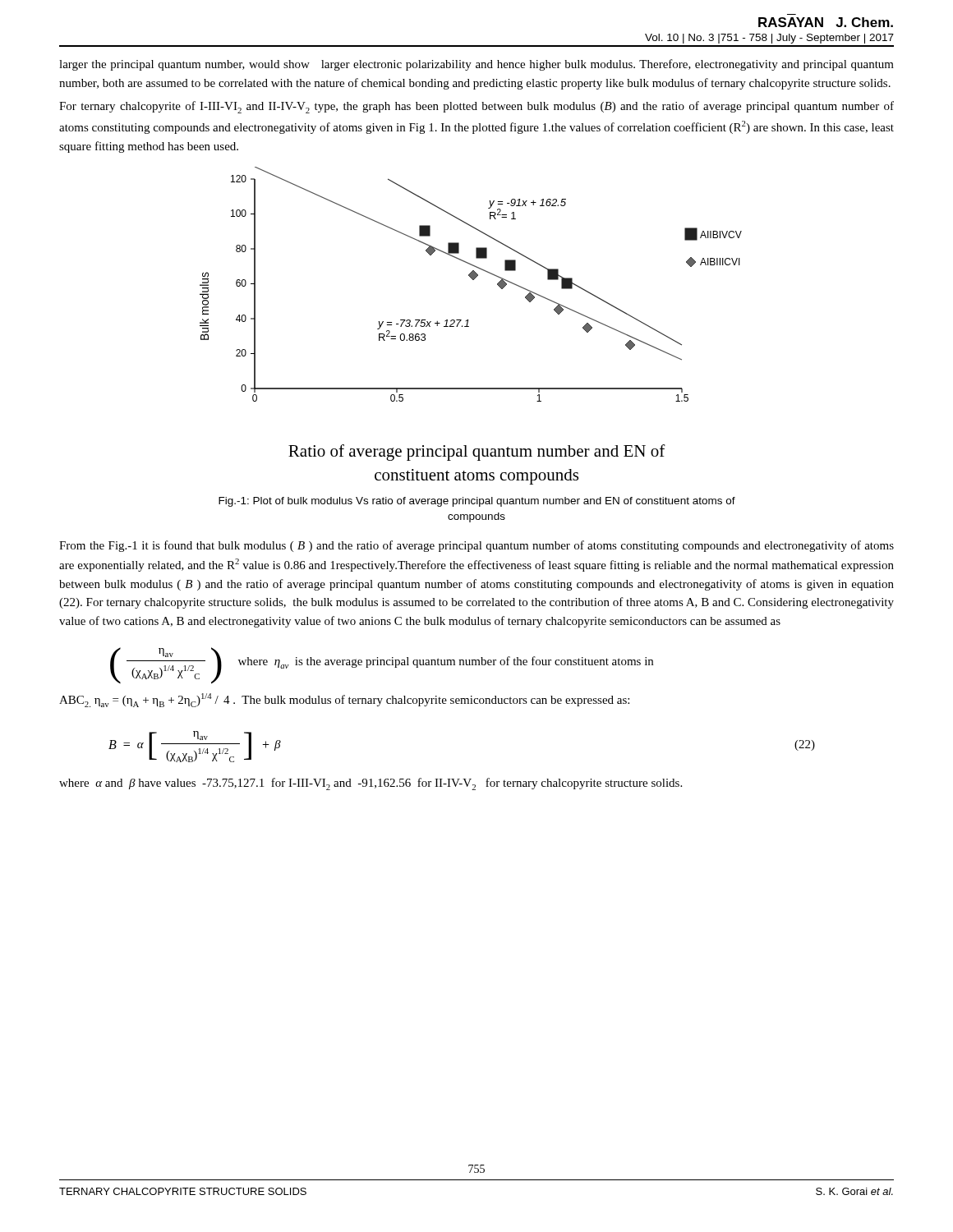
Task: Locate the text block starting "Fig.-1: Plot of bulk modulus Vs ratio of"
Action: tap(476, 508)
